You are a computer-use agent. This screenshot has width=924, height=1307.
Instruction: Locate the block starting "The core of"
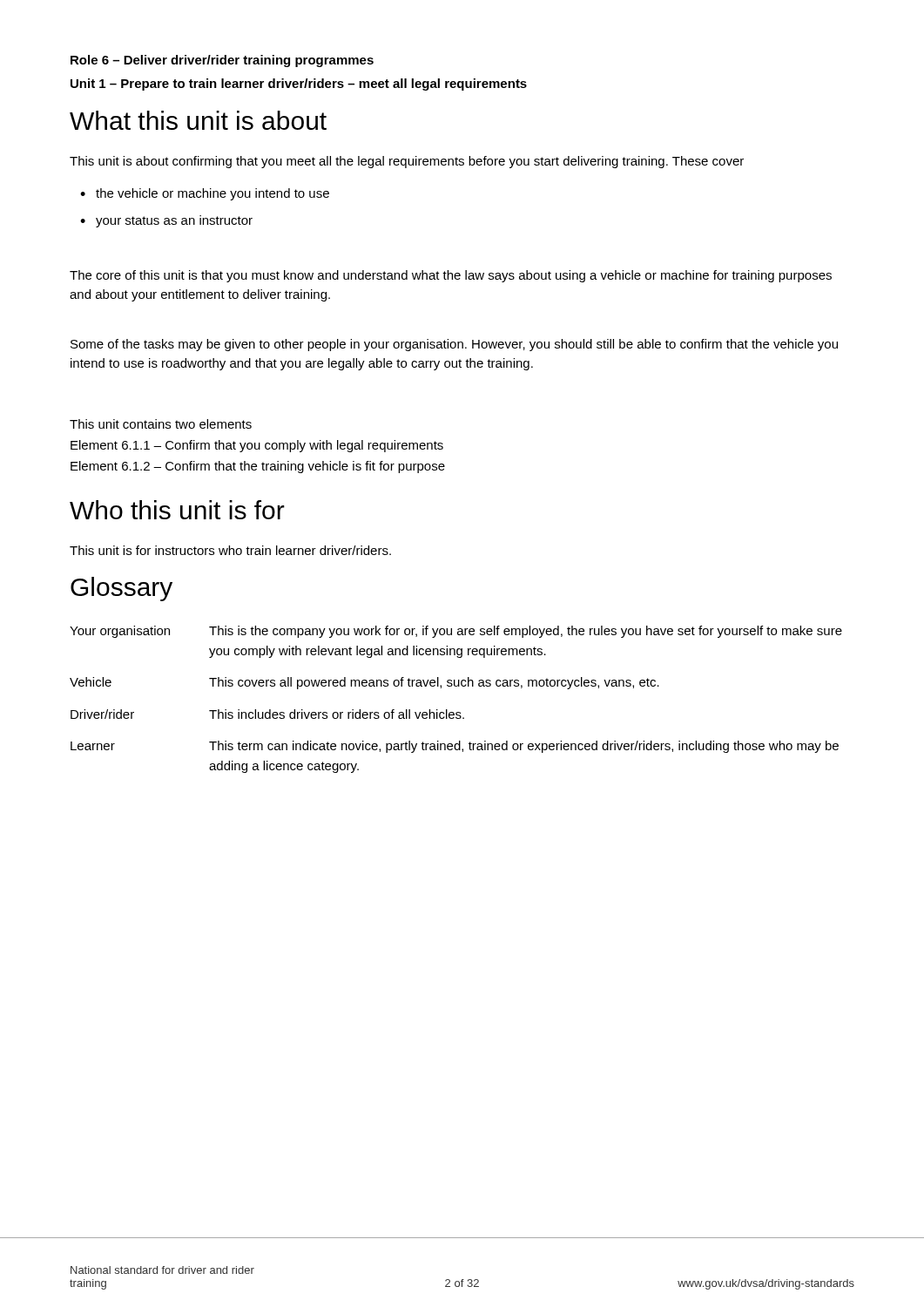462,285
